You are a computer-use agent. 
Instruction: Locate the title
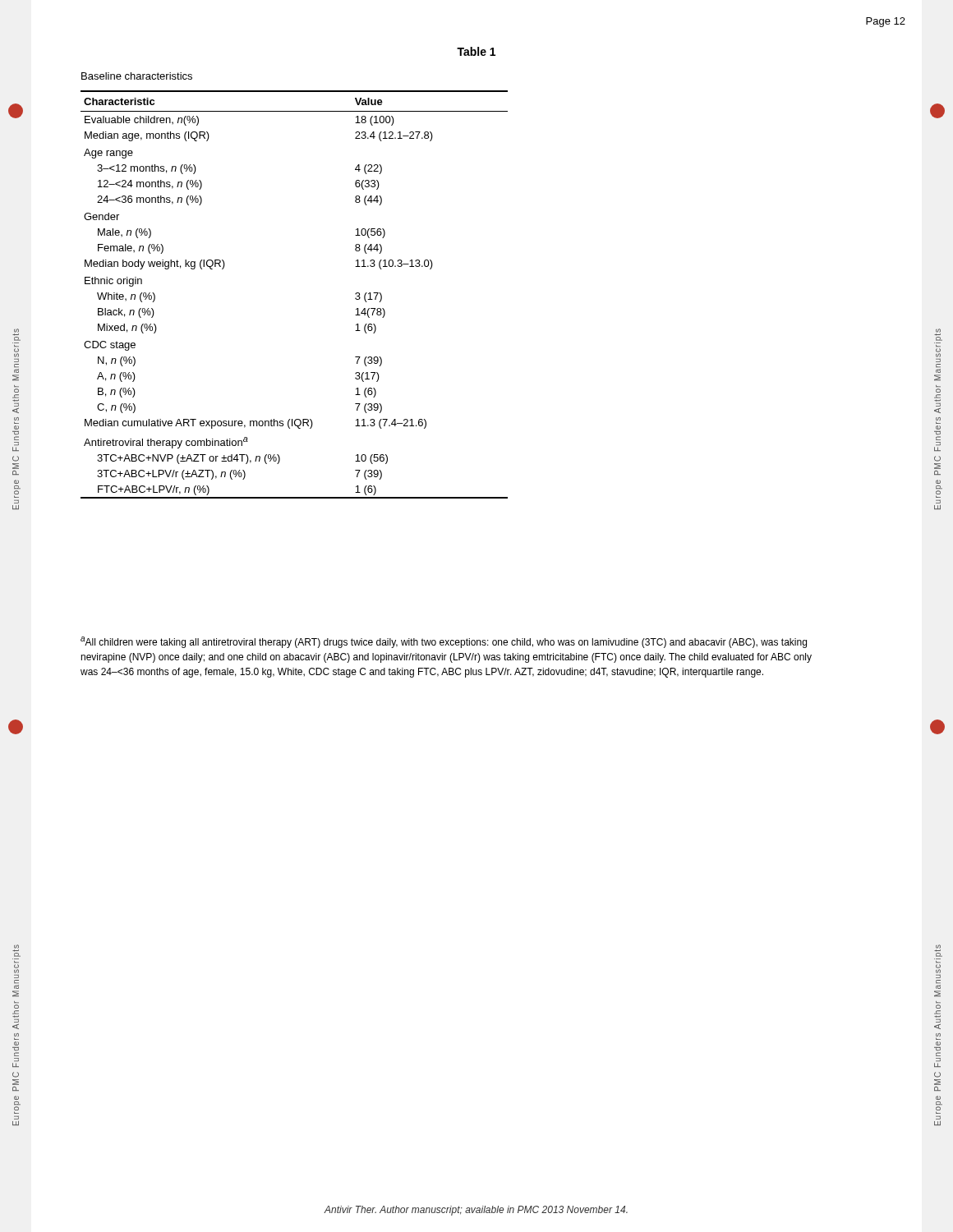tap(476, 52)
